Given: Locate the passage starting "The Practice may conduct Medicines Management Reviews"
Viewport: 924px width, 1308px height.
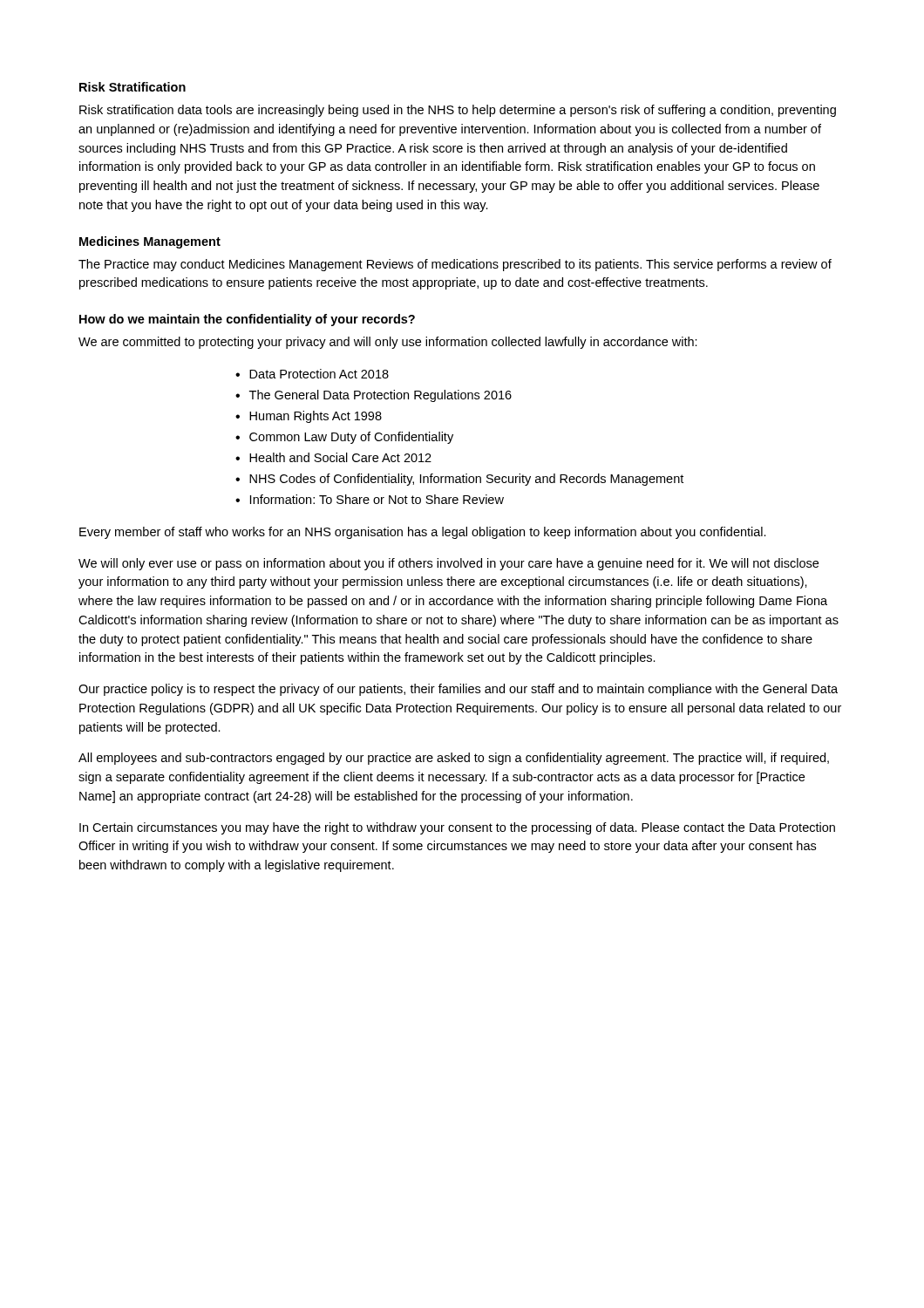Looking at the screenshot, I should click(455, 273).
